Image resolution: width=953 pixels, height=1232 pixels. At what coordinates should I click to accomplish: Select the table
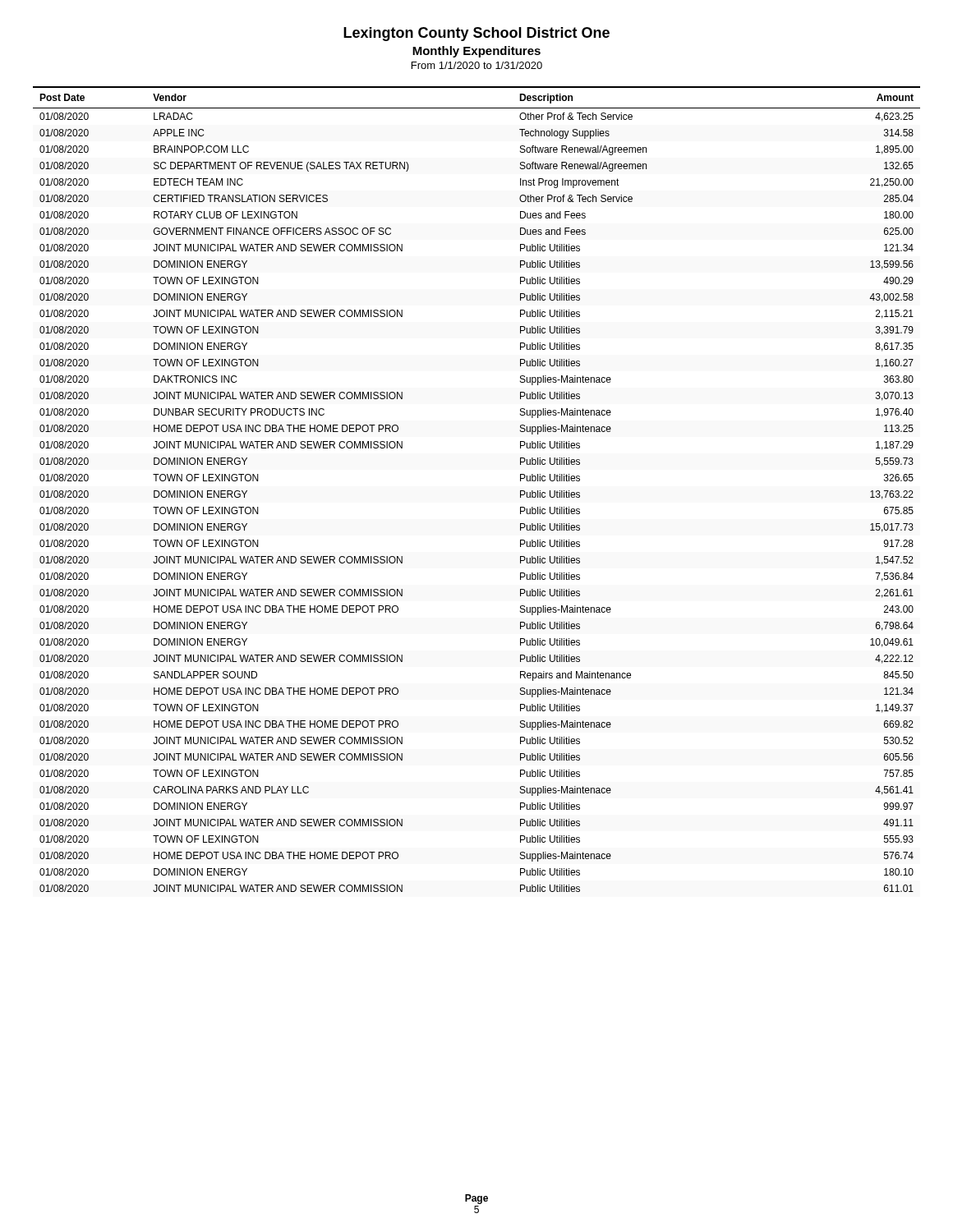point(476,492)
